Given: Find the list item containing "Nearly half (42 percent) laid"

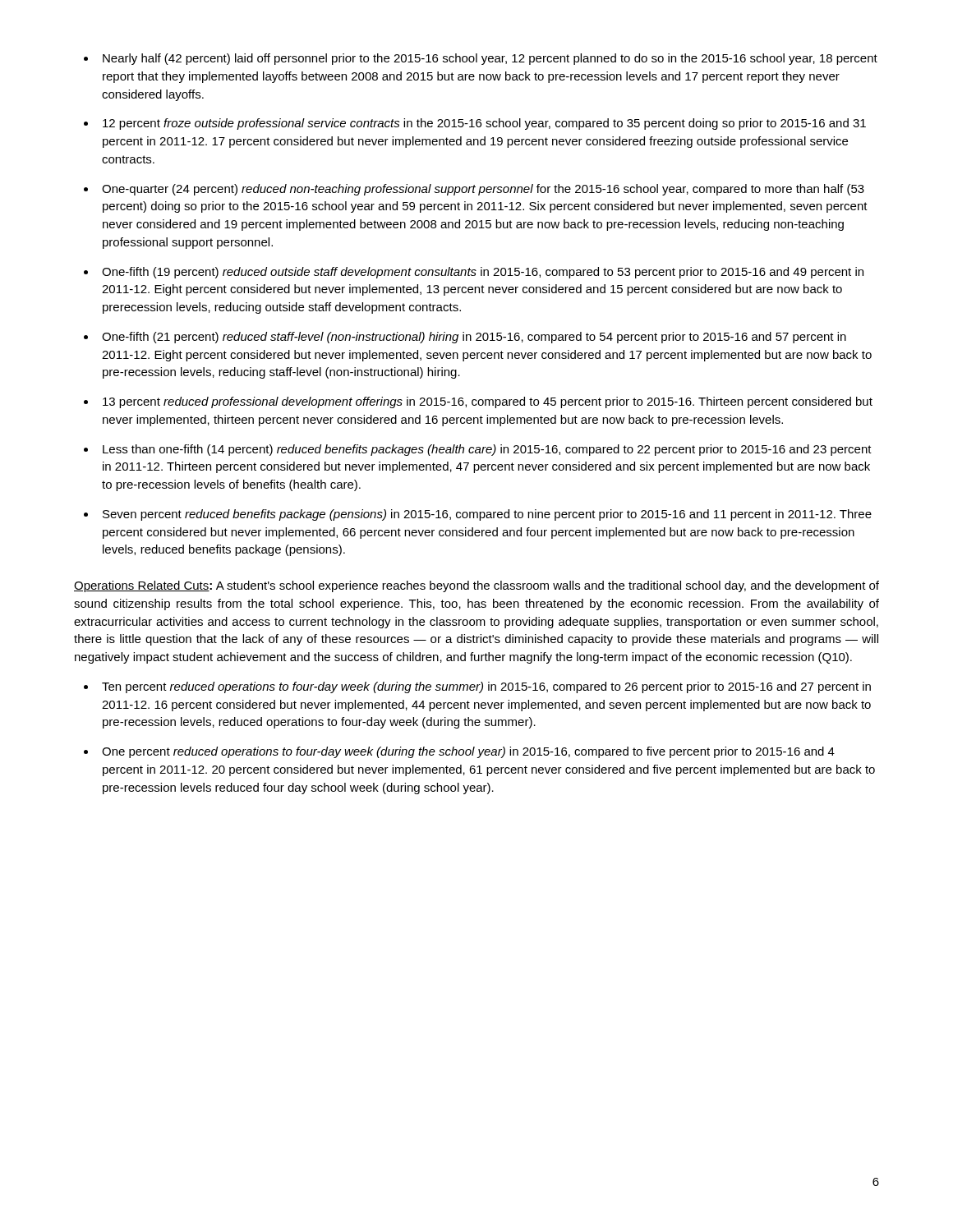Looking at the screenshot, I should 488,76.
